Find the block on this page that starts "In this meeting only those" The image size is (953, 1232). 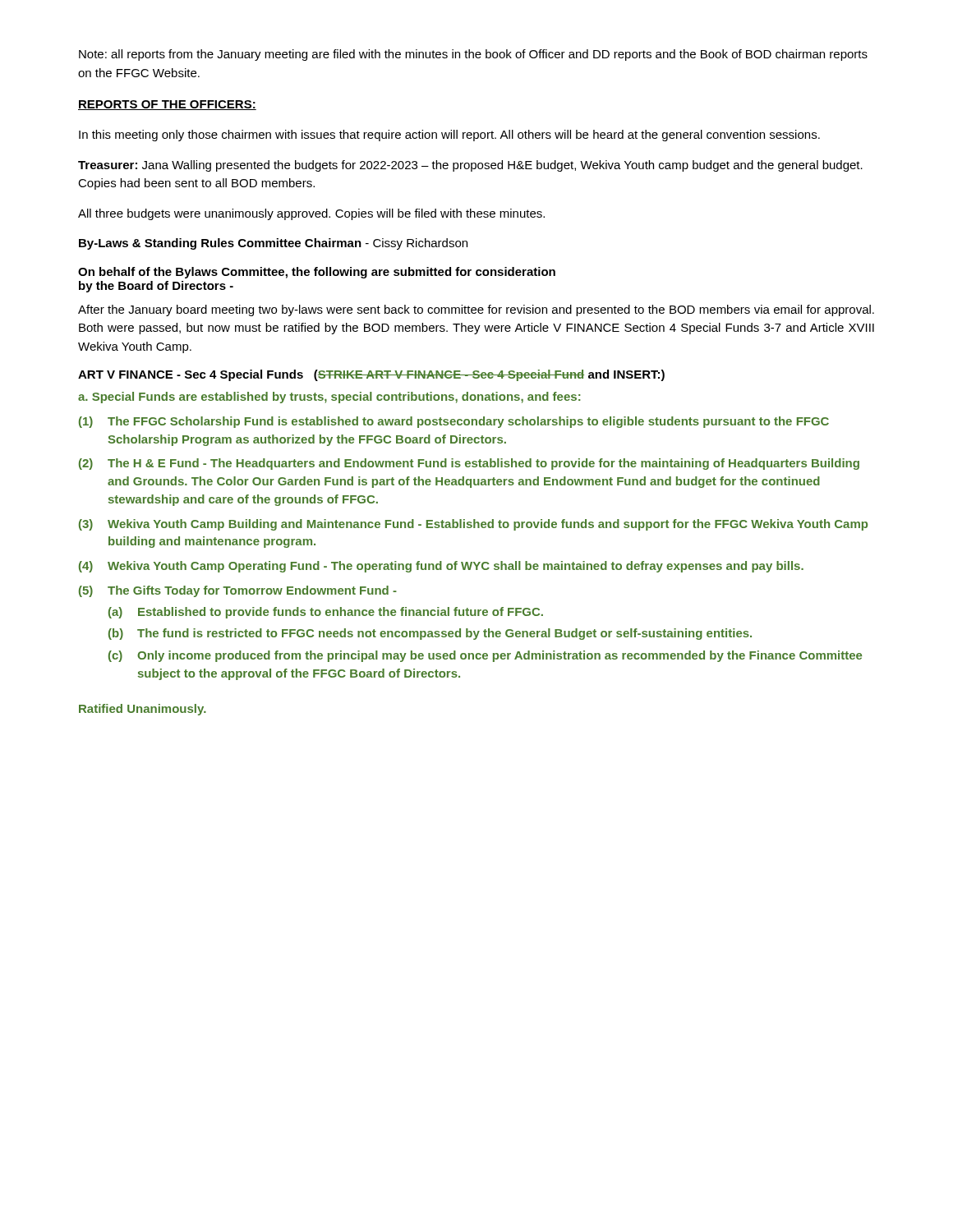449,134
